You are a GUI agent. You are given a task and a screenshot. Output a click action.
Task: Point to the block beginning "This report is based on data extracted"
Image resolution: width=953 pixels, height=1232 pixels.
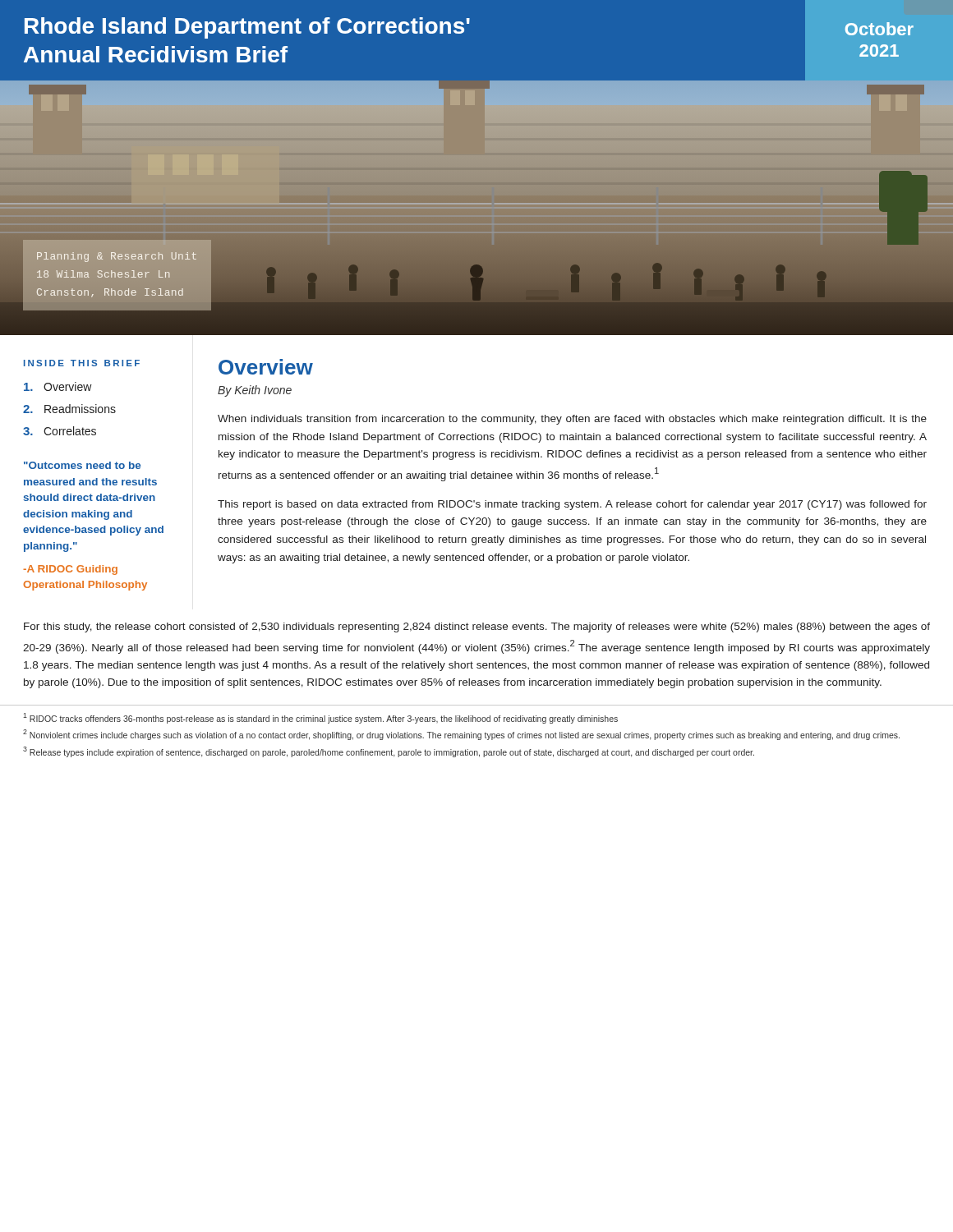tap(572, 530)
